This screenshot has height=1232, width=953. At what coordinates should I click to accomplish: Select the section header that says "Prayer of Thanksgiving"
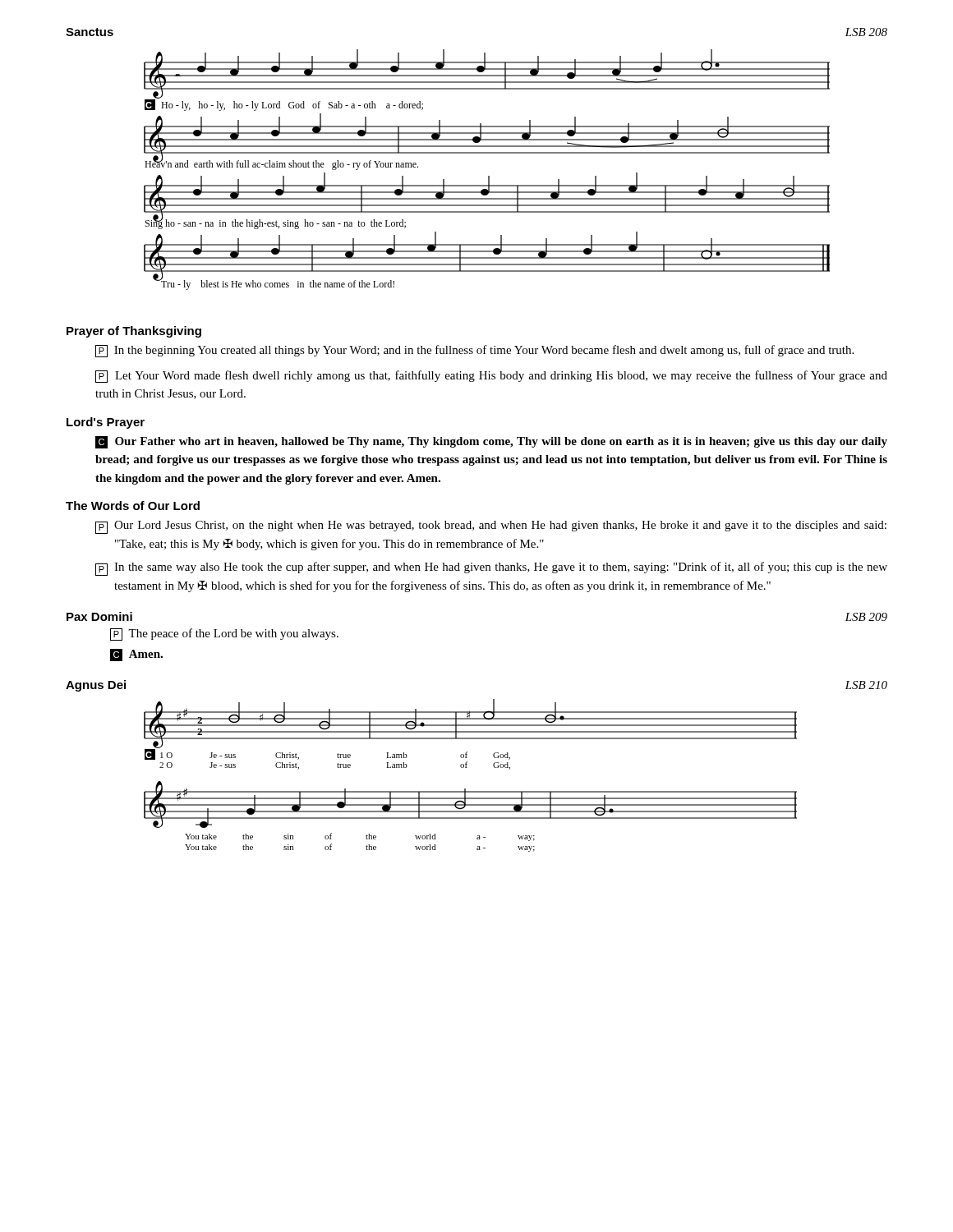(134, 331)
